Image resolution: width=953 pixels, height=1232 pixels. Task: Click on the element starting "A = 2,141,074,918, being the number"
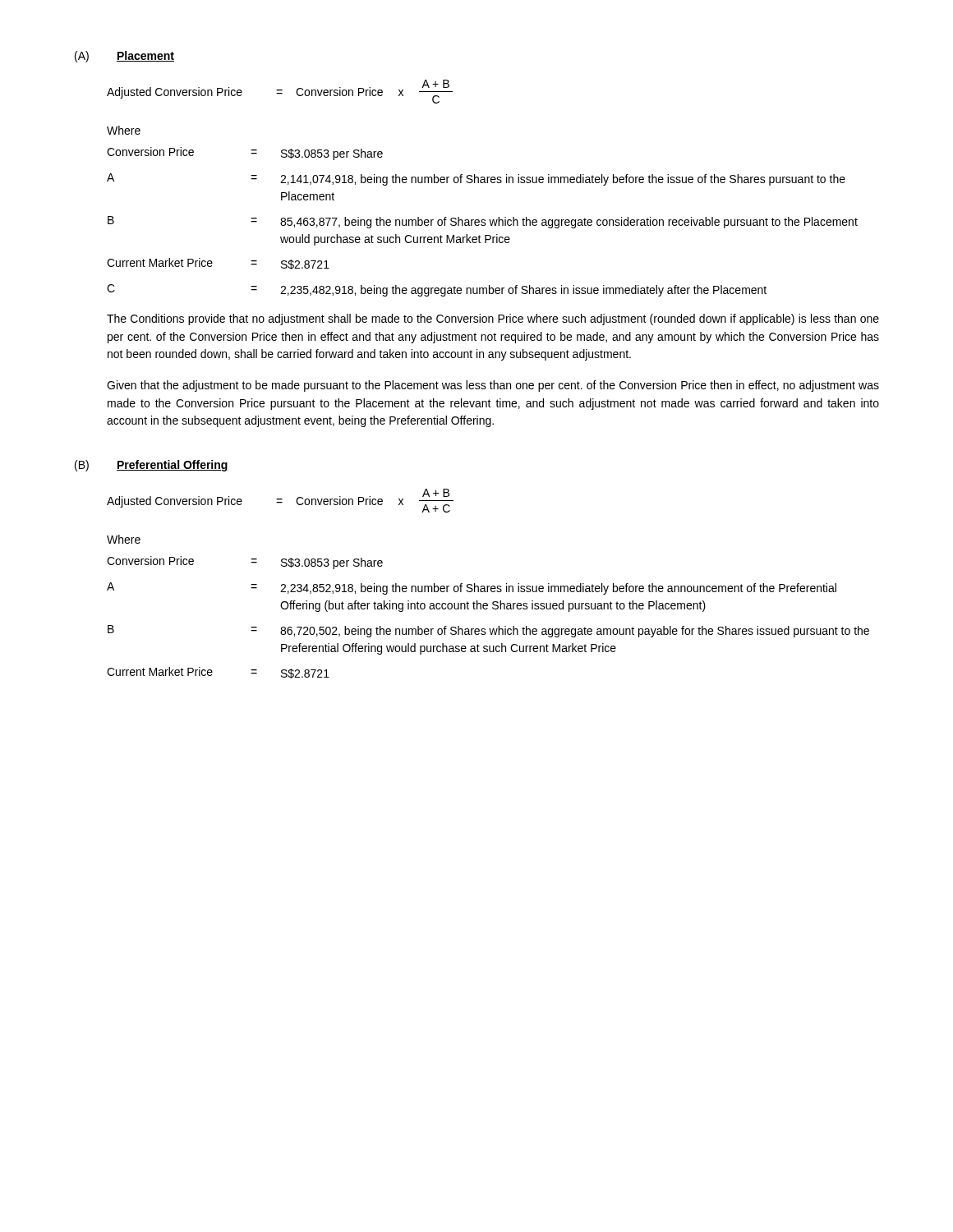[493, 188]
